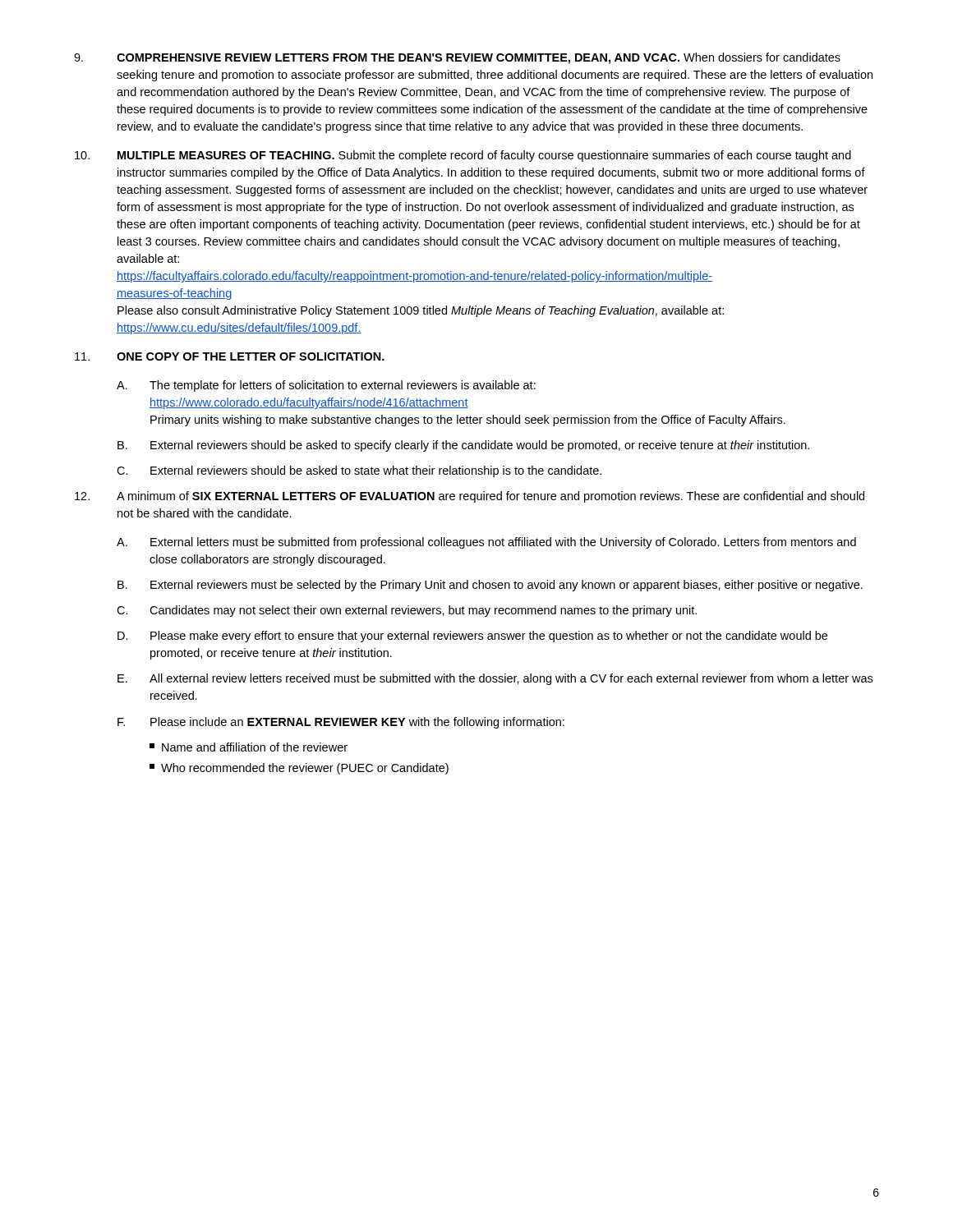The width and height of the screenshot is (953, 1232).
Task: Click on the text starting "F. Please include an EXTERNAL REVIEWER KEY"
Action: 498,722
